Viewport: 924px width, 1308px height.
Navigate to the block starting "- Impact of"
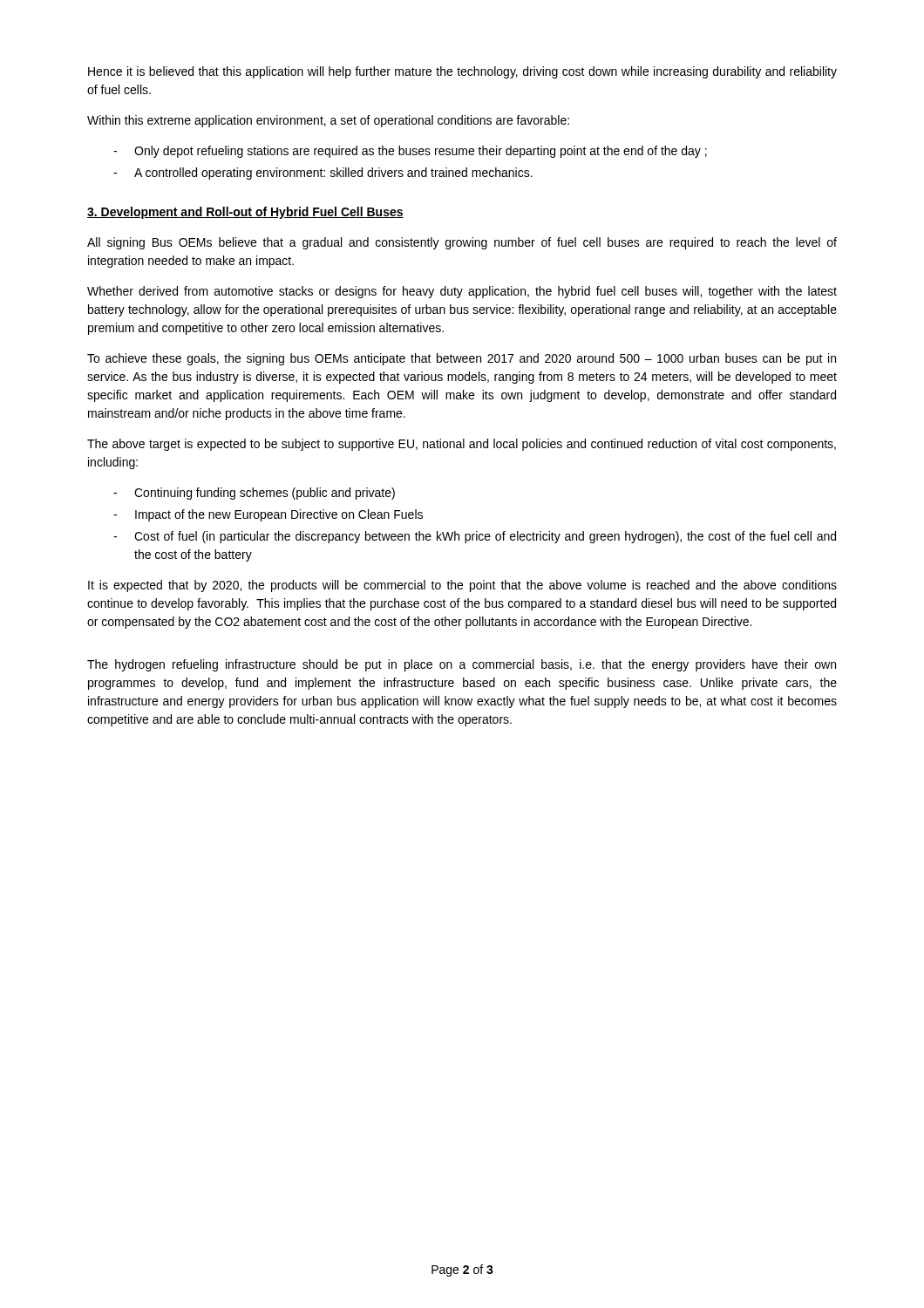click(x=268, y=515)
